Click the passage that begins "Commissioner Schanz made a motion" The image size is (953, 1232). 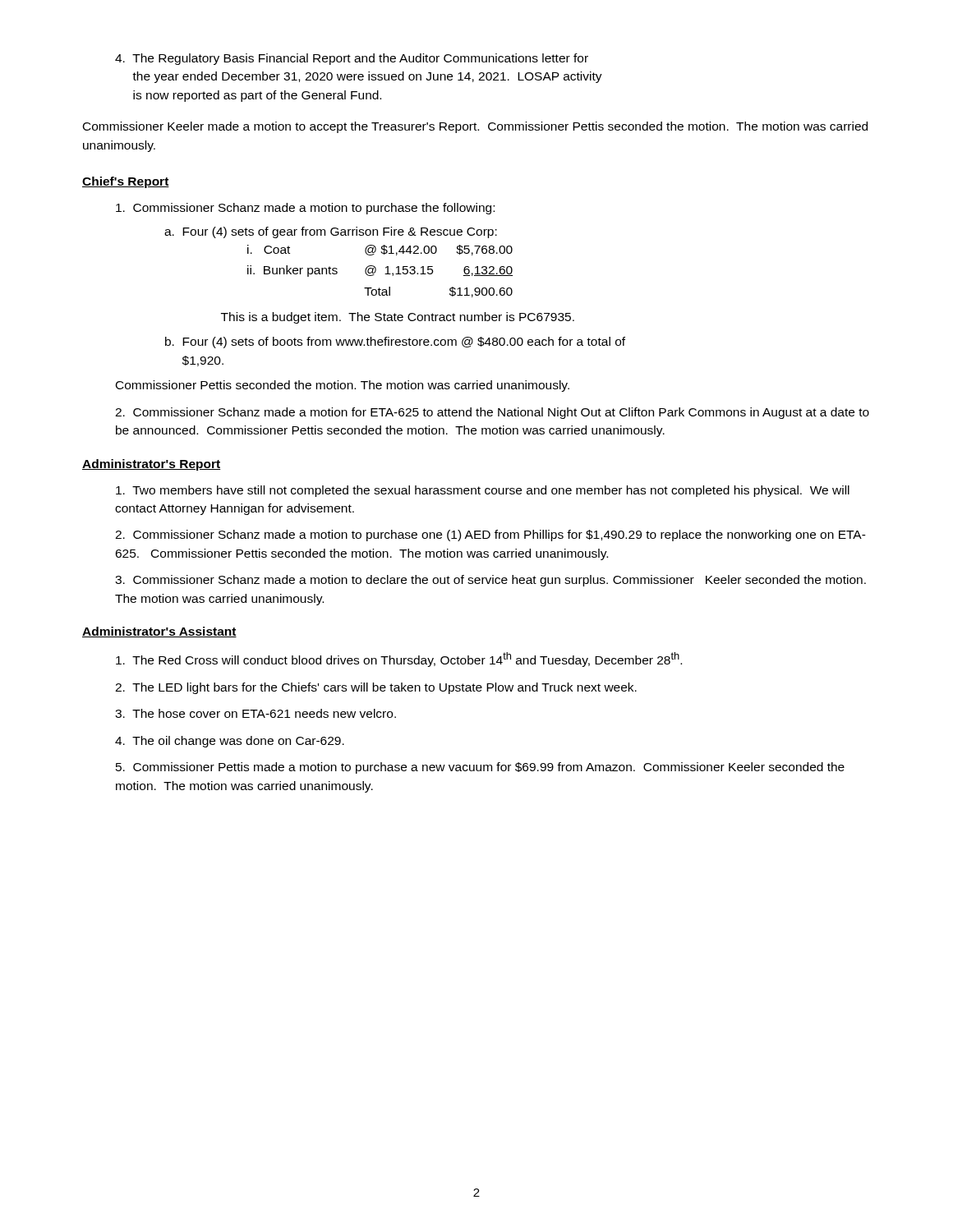[x=493, y=298]
